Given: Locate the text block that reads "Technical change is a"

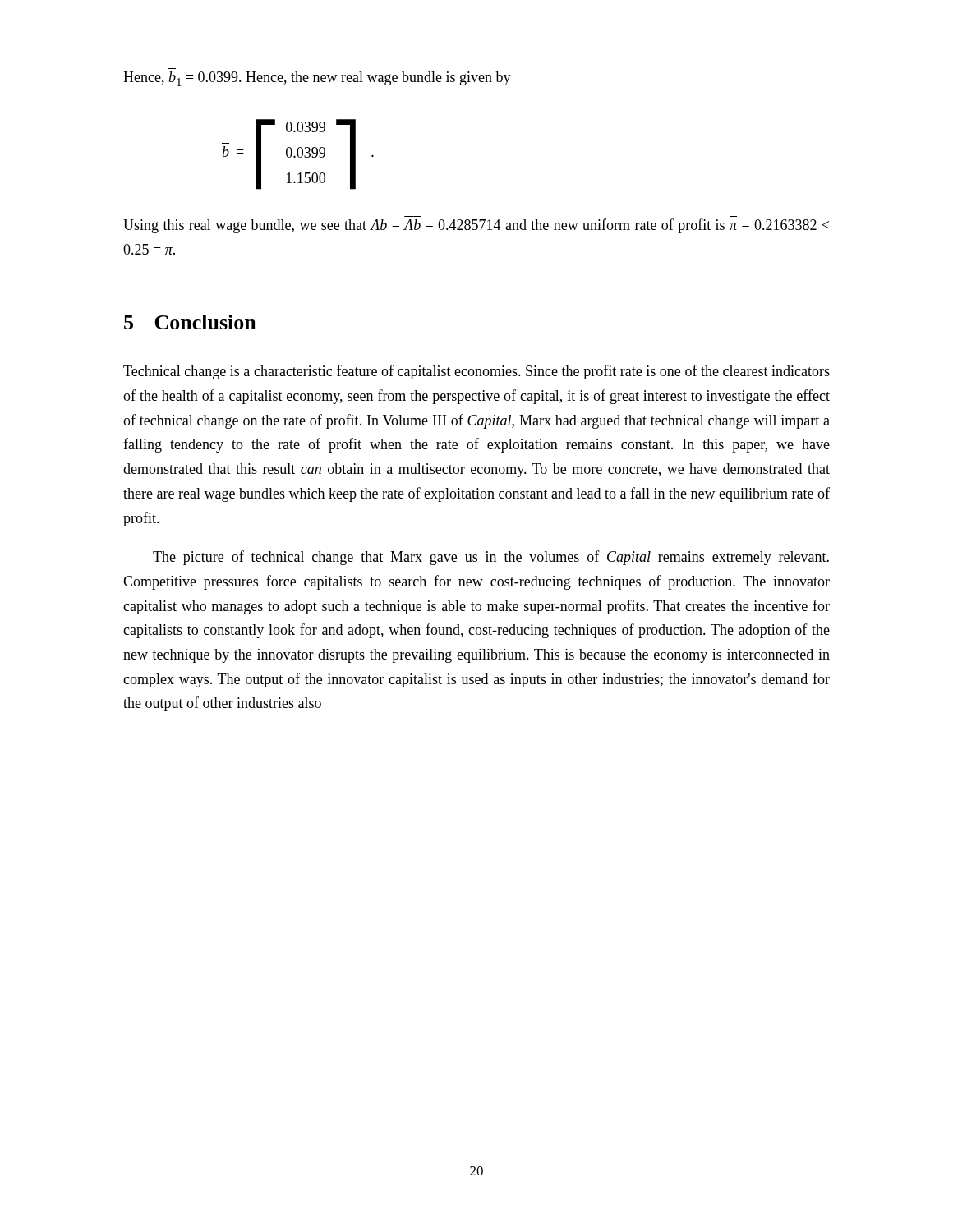Looking at the screenshot, I should [x=476, y=445].
